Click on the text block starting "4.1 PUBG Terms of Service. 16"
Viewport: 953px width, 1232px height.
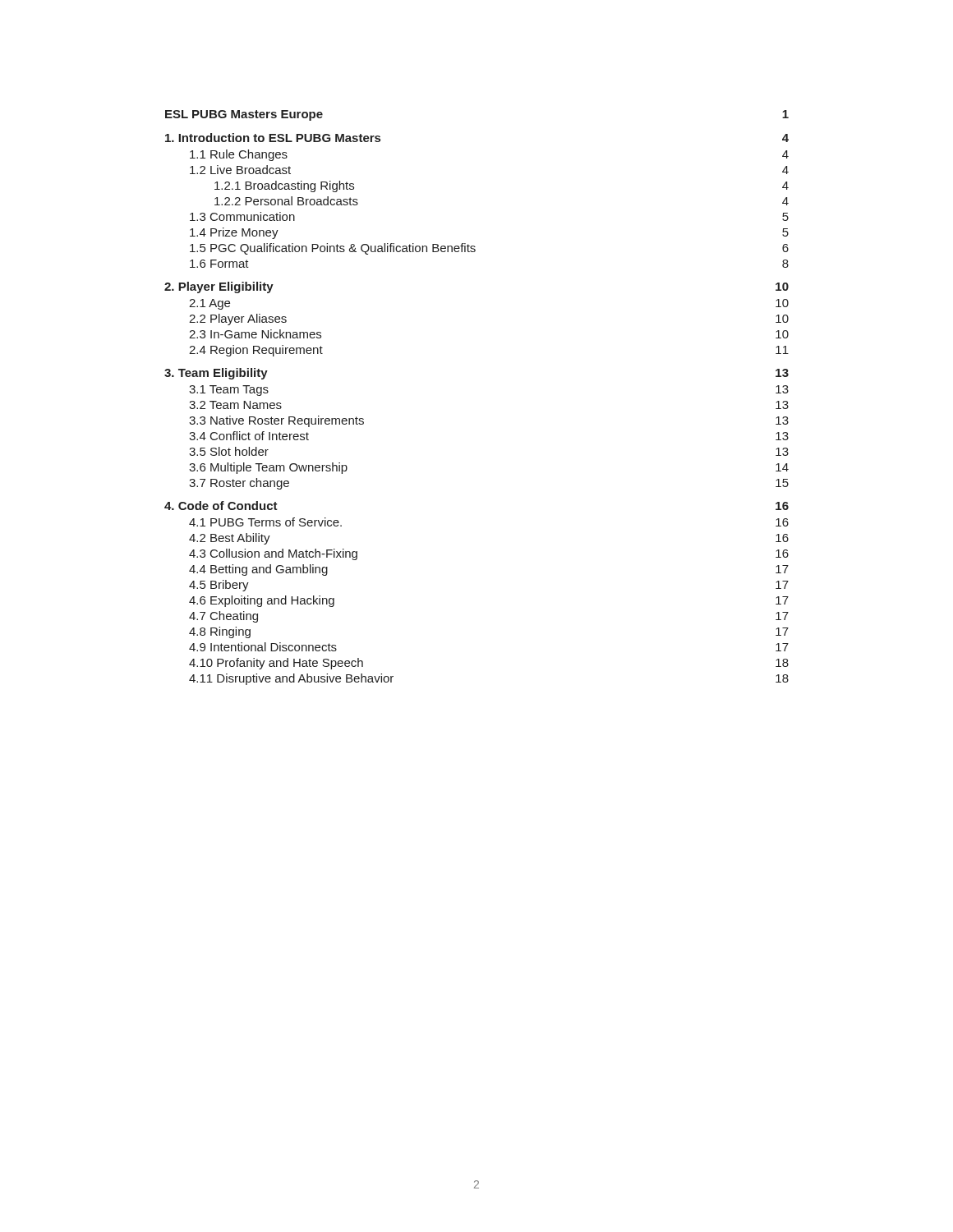tap(262, 522)
